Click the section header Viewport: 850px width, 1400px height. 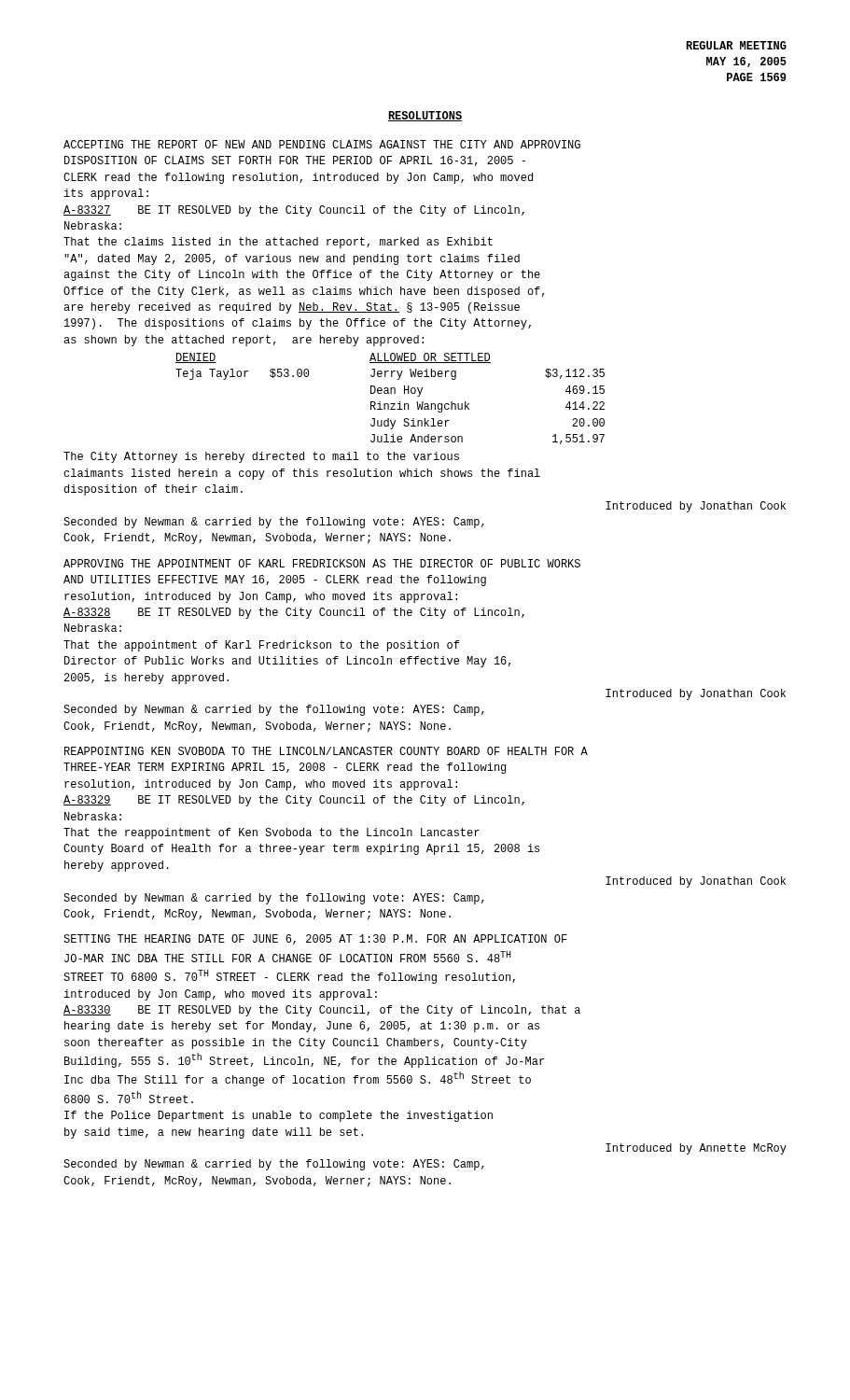point(425,117)
